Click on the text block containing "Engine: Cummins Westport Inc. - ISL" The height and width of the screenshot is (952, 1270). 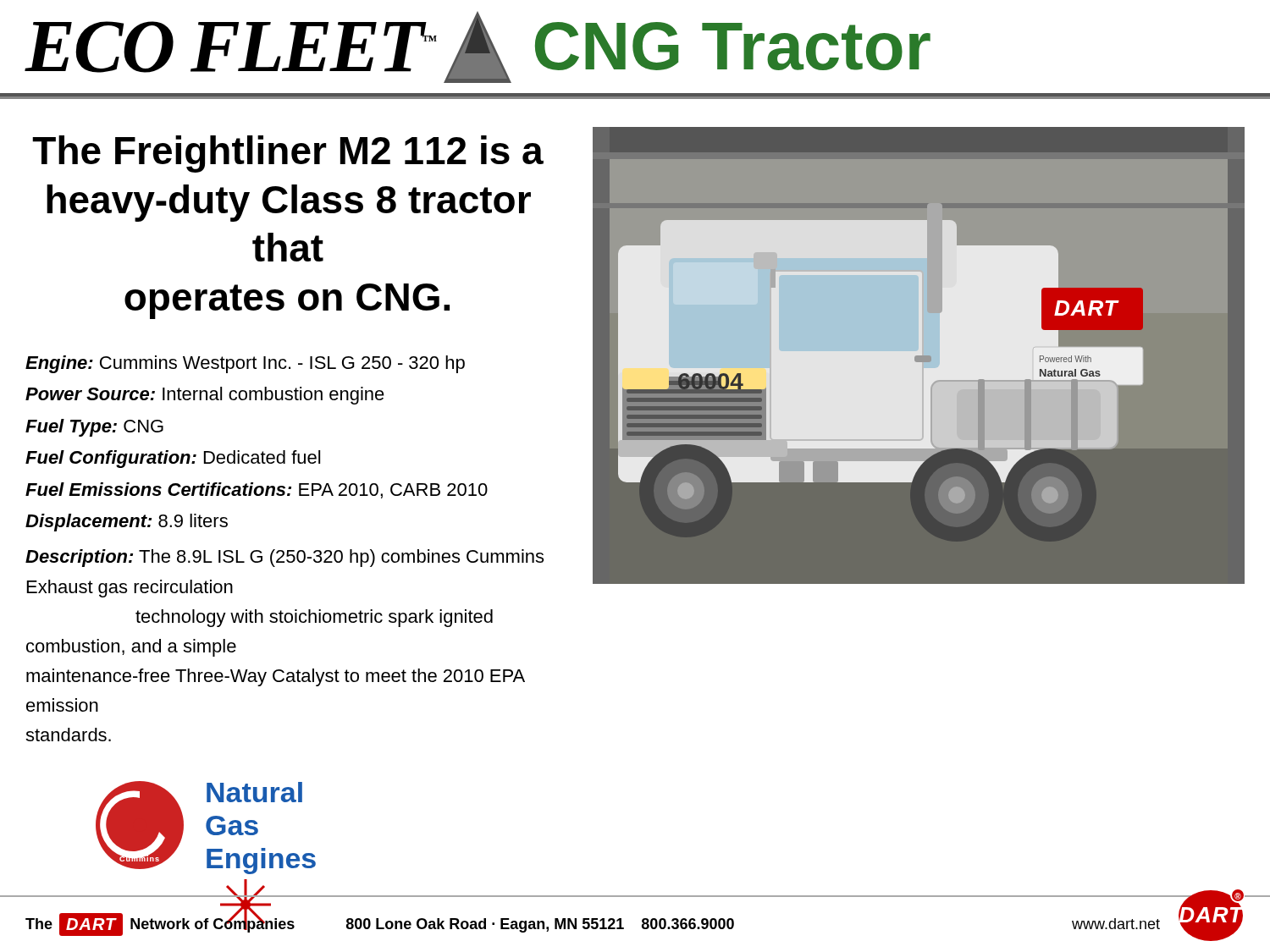tap(257, 442)
